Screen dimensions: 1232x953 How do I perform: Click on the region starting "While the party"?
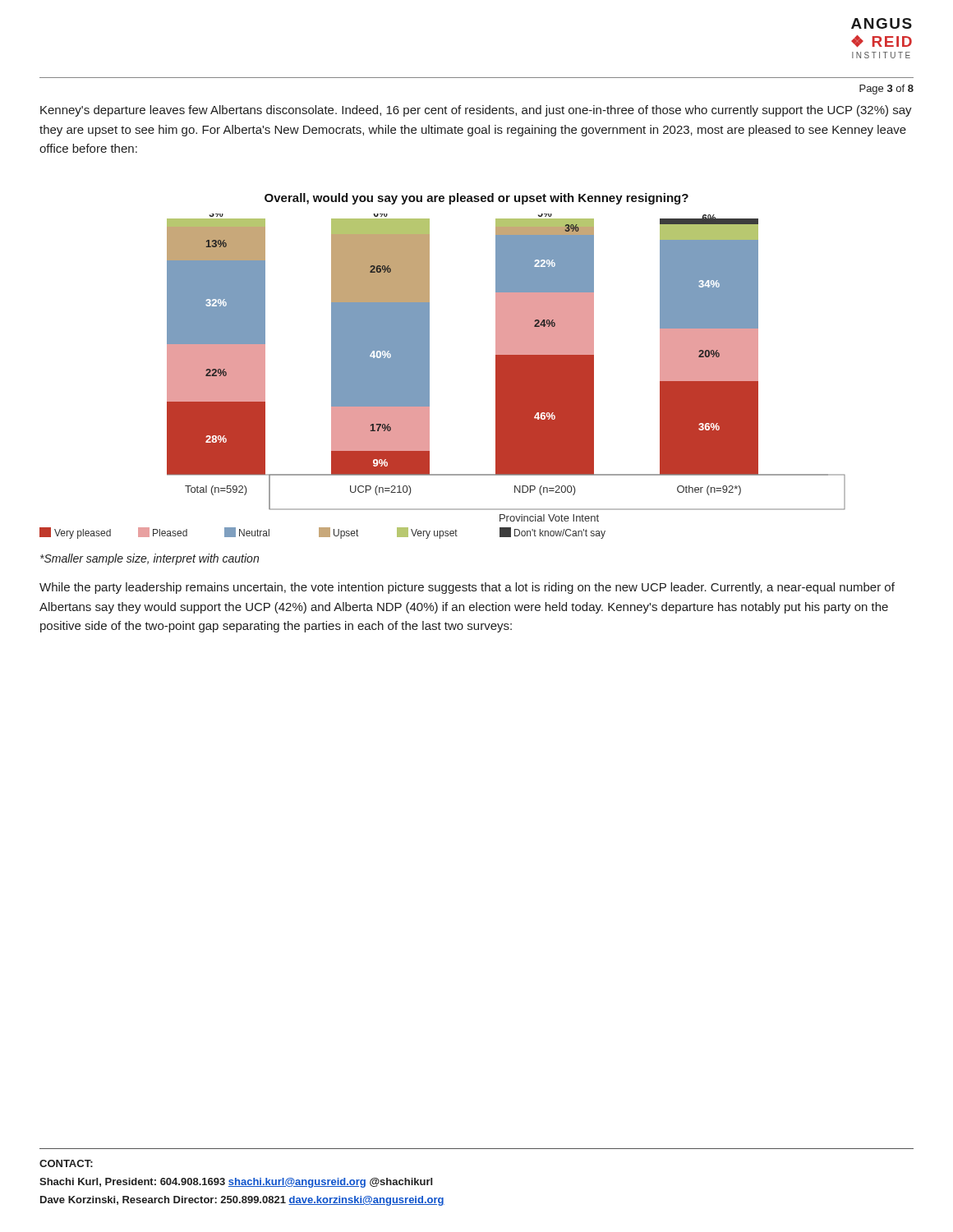(467, 606)
